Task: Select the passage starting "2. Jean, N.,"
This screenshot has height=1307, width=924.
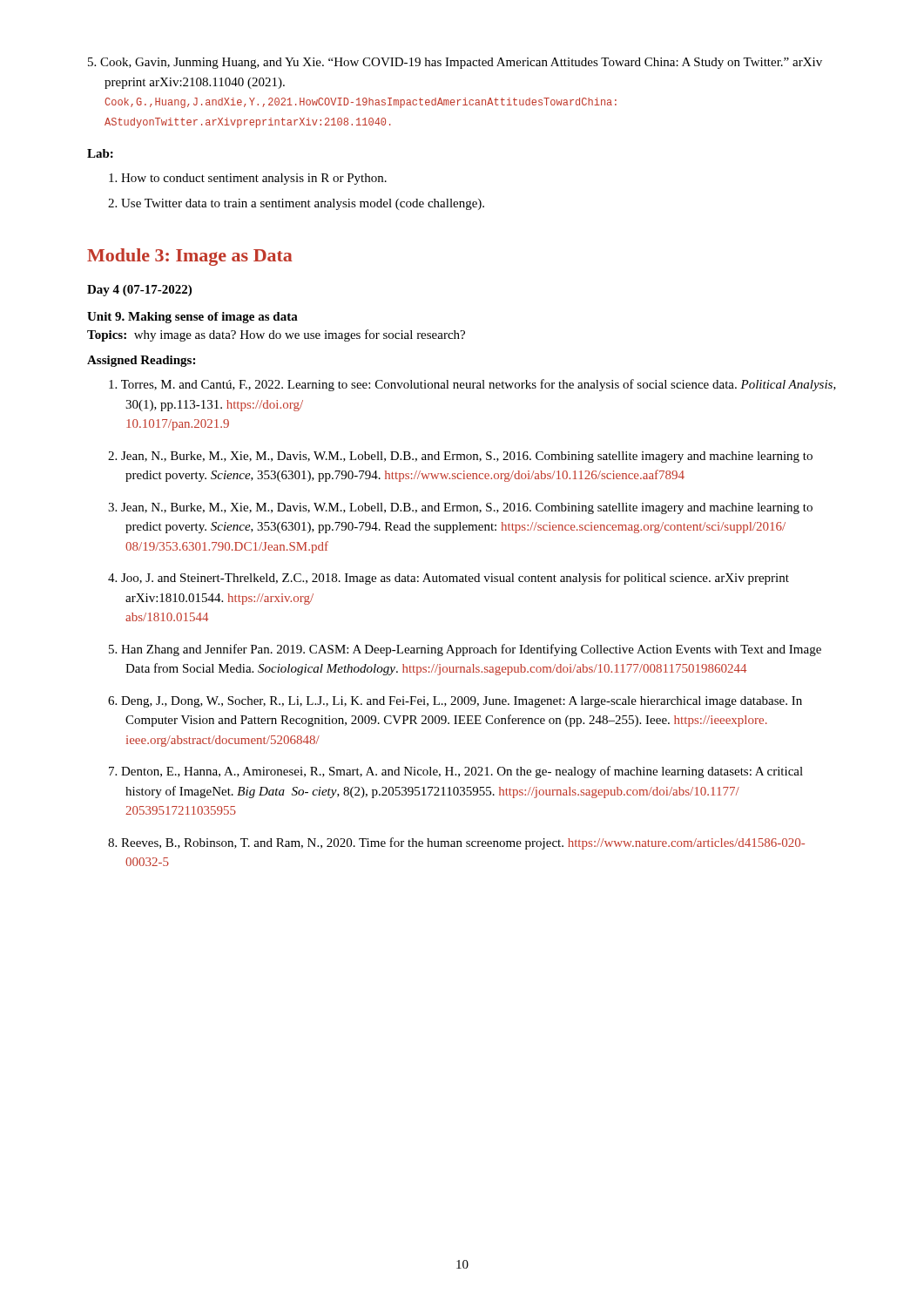Action: pos(460,465)
